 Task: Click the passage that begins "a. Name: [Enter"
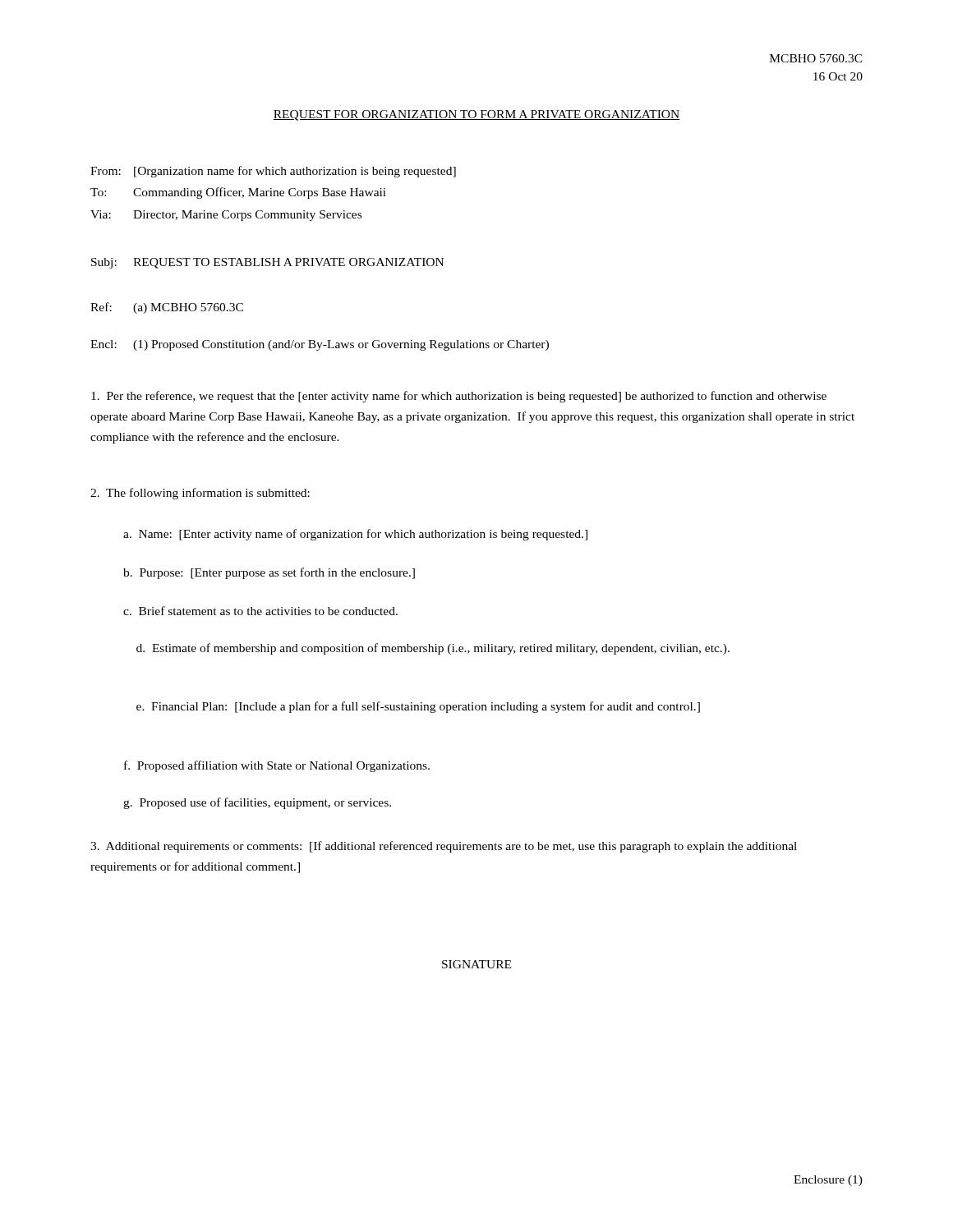[356, 533]
